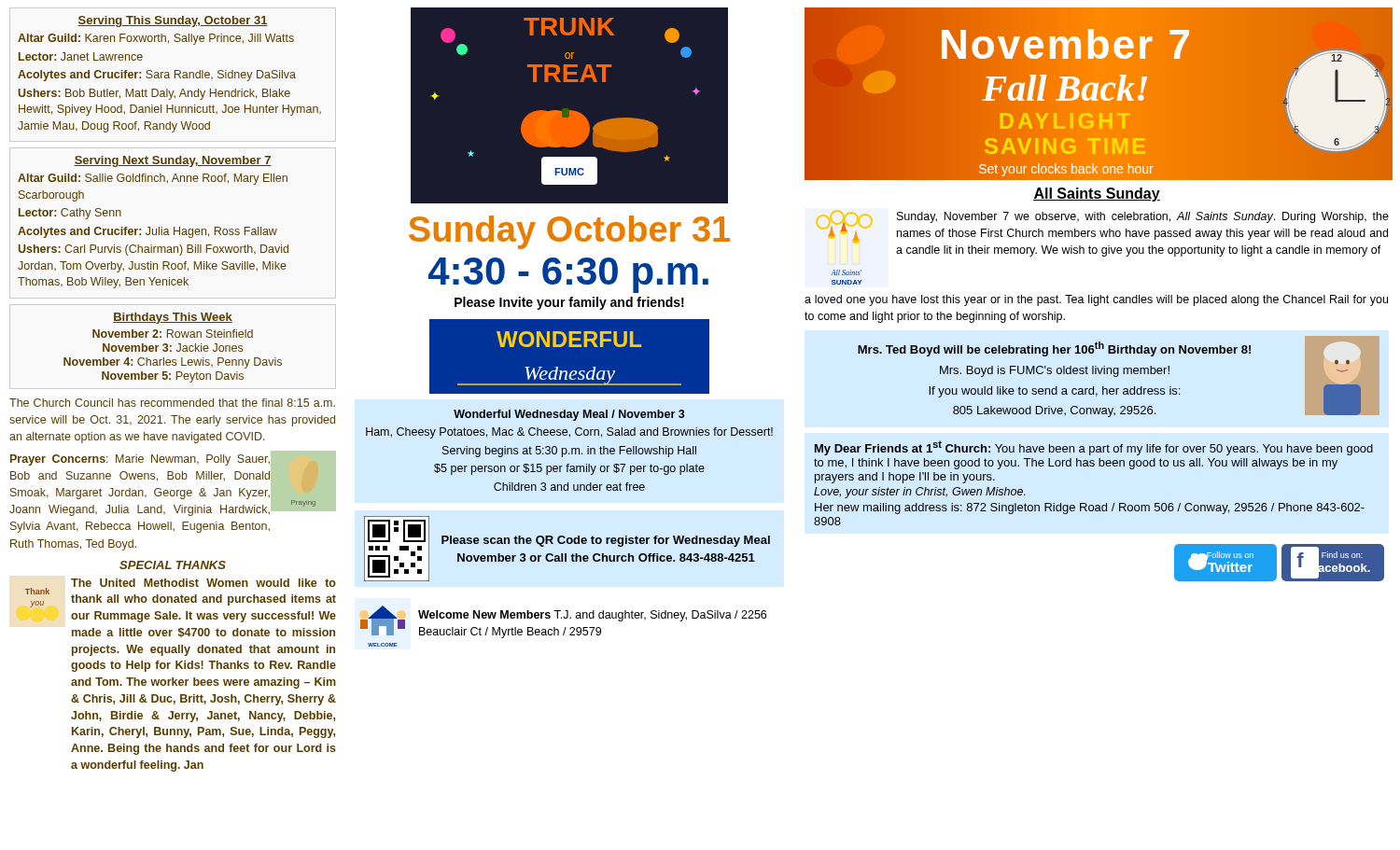Locate the passage starting "Please Invite your"

[569, 302]
